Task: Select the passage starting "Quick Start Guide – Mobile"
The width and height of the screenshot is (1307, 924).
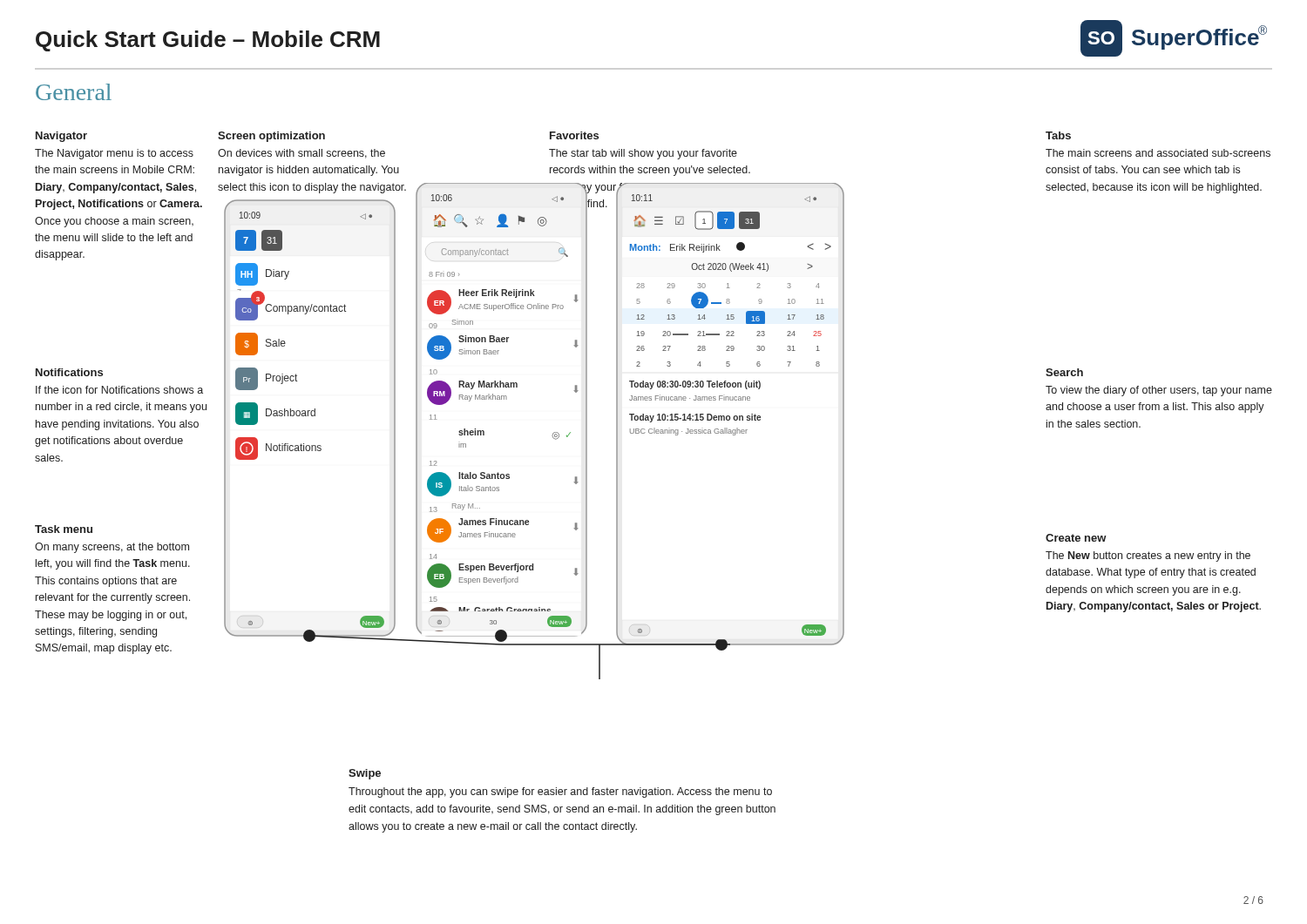Action: [x=208, y=39]
